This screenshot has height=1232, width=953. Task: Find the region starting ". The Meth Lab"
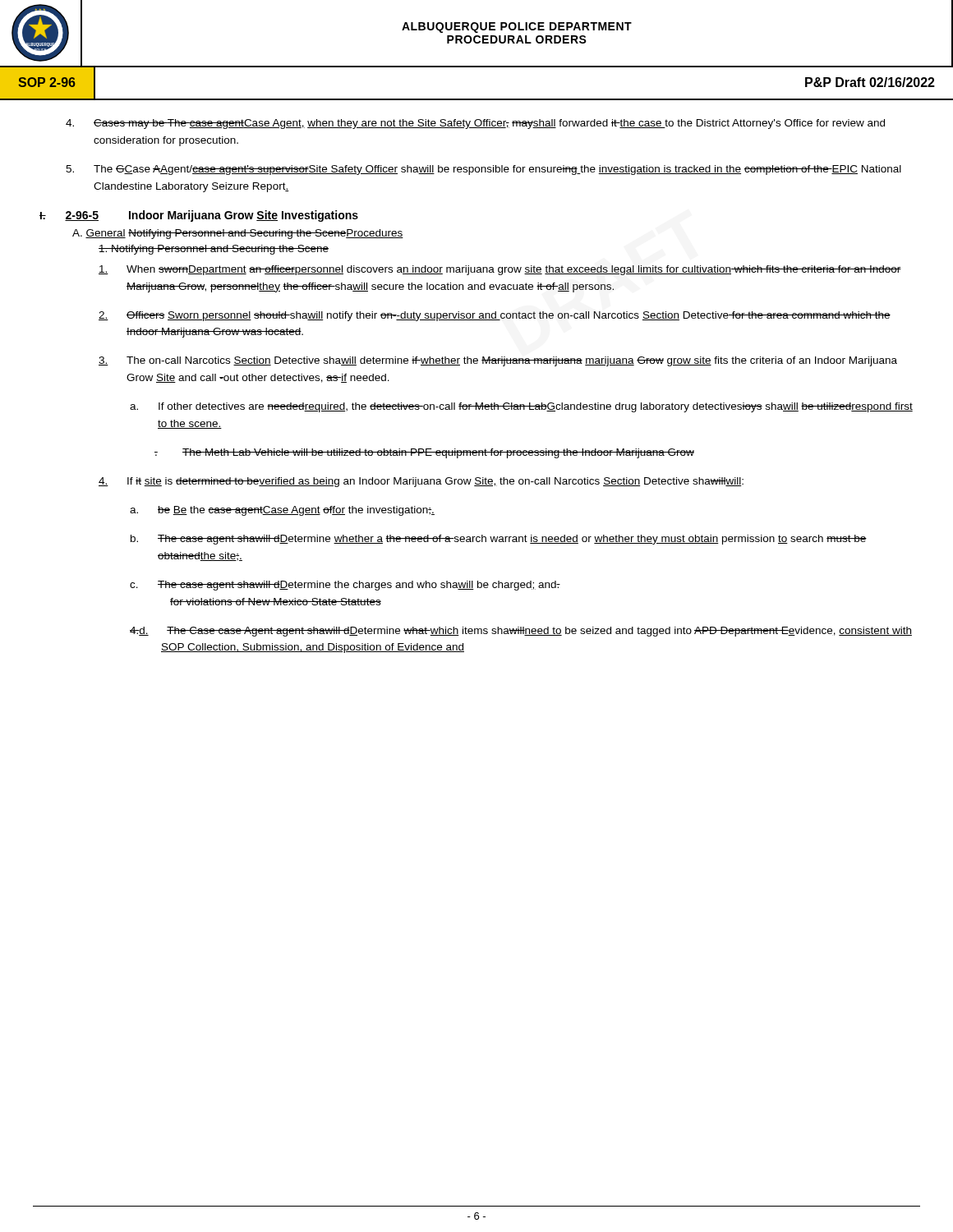click(x=424, y=453)
